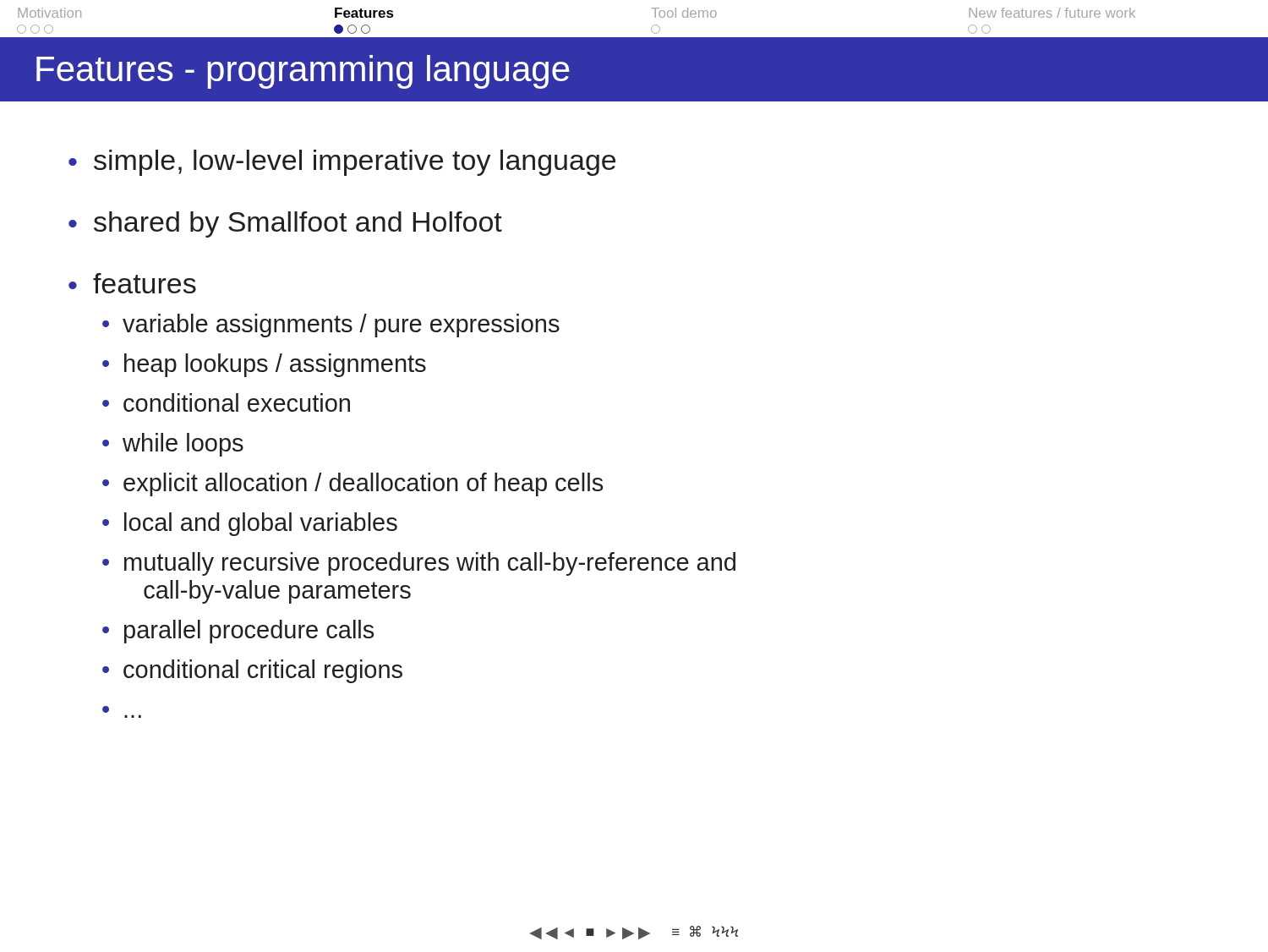Where does it say "• while loops"?
Screen dimensions: 952x1268
click(x=173, y=443)
